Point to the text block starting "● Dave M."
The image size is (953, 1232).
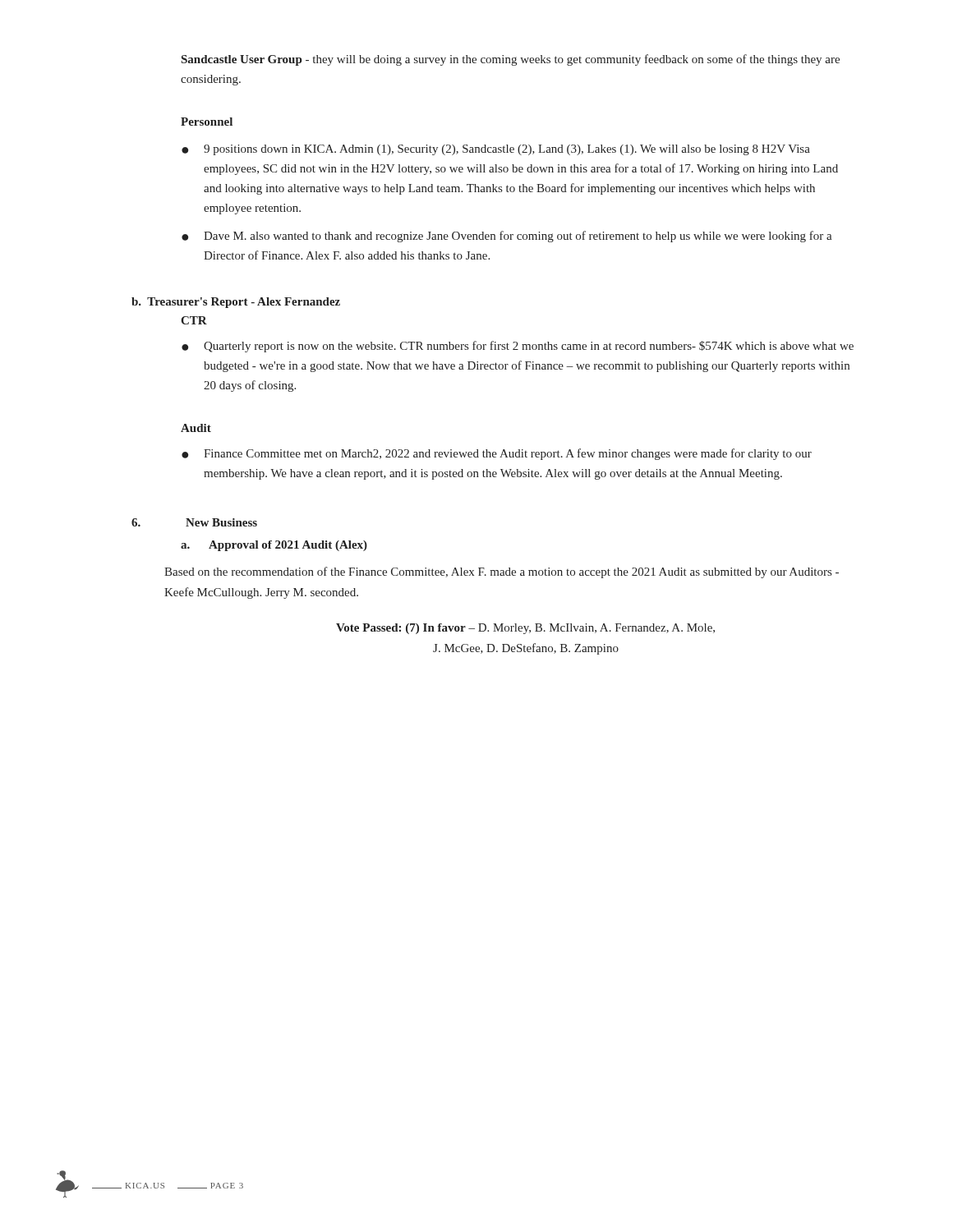[518, 246]
